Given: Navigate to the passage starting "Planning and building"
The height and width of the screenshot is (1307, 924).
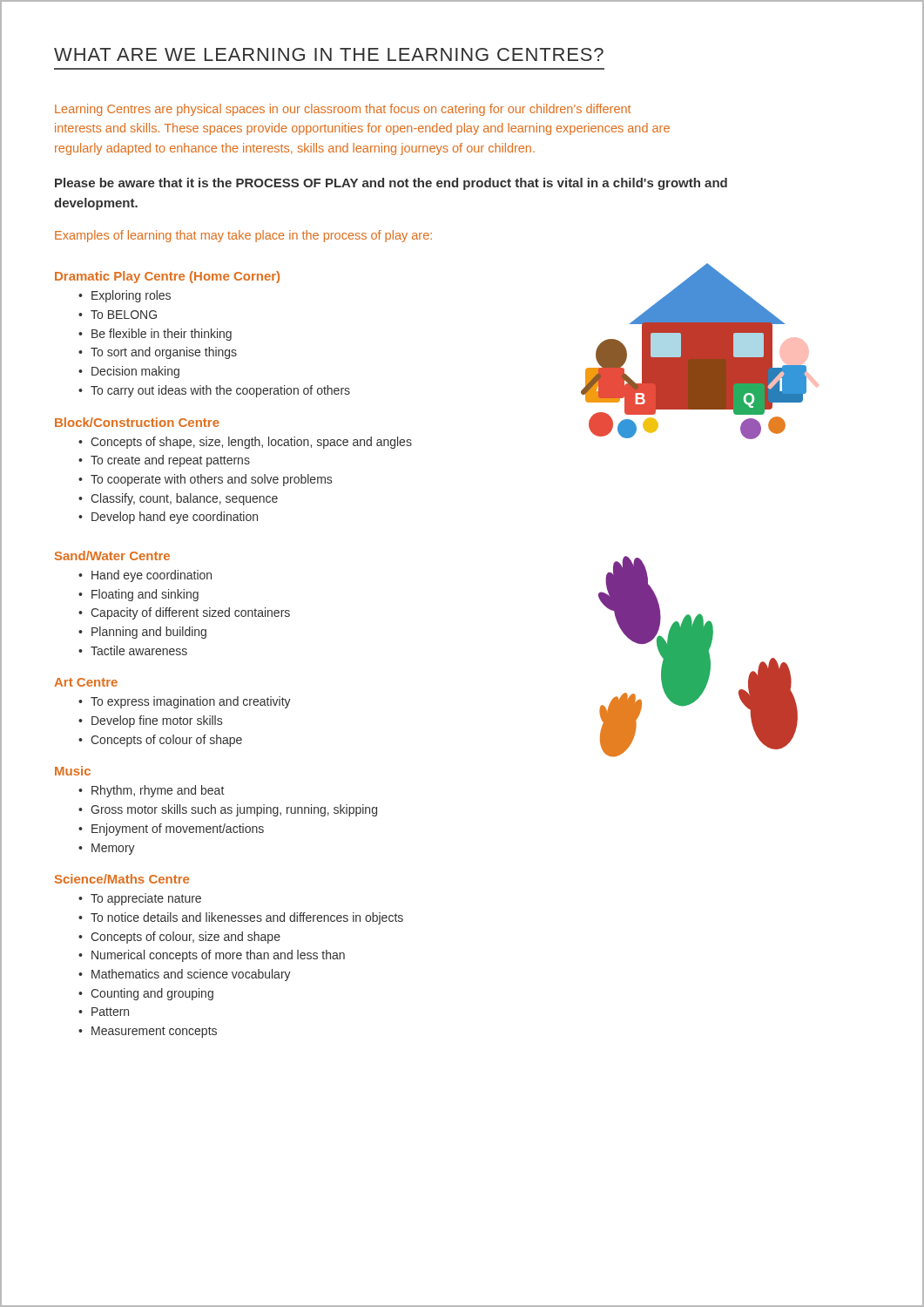Looking at the screenshot, I should (149, 632).
